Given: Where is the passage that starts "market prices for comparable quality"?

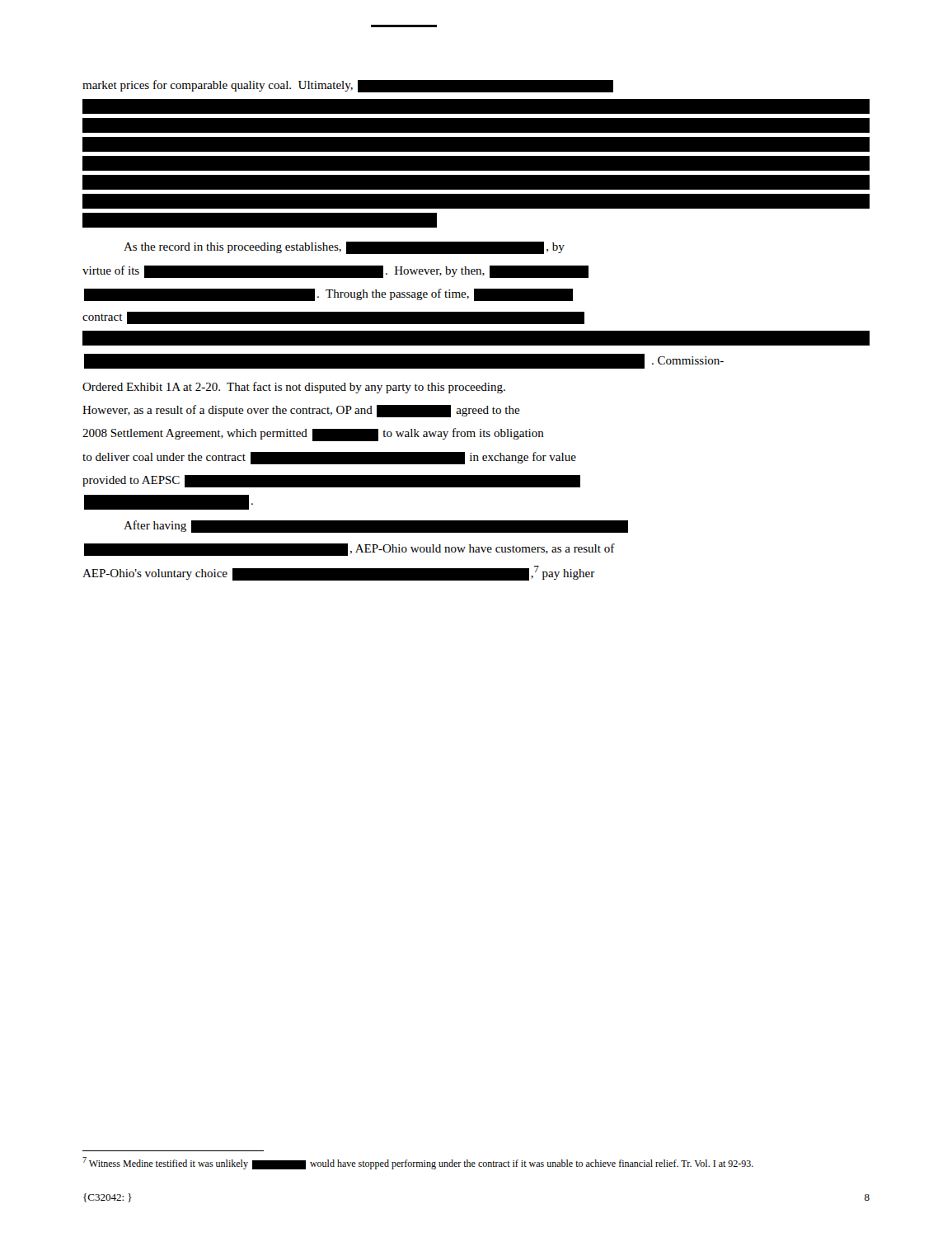Looking at the screenshot, I should 348,85.
